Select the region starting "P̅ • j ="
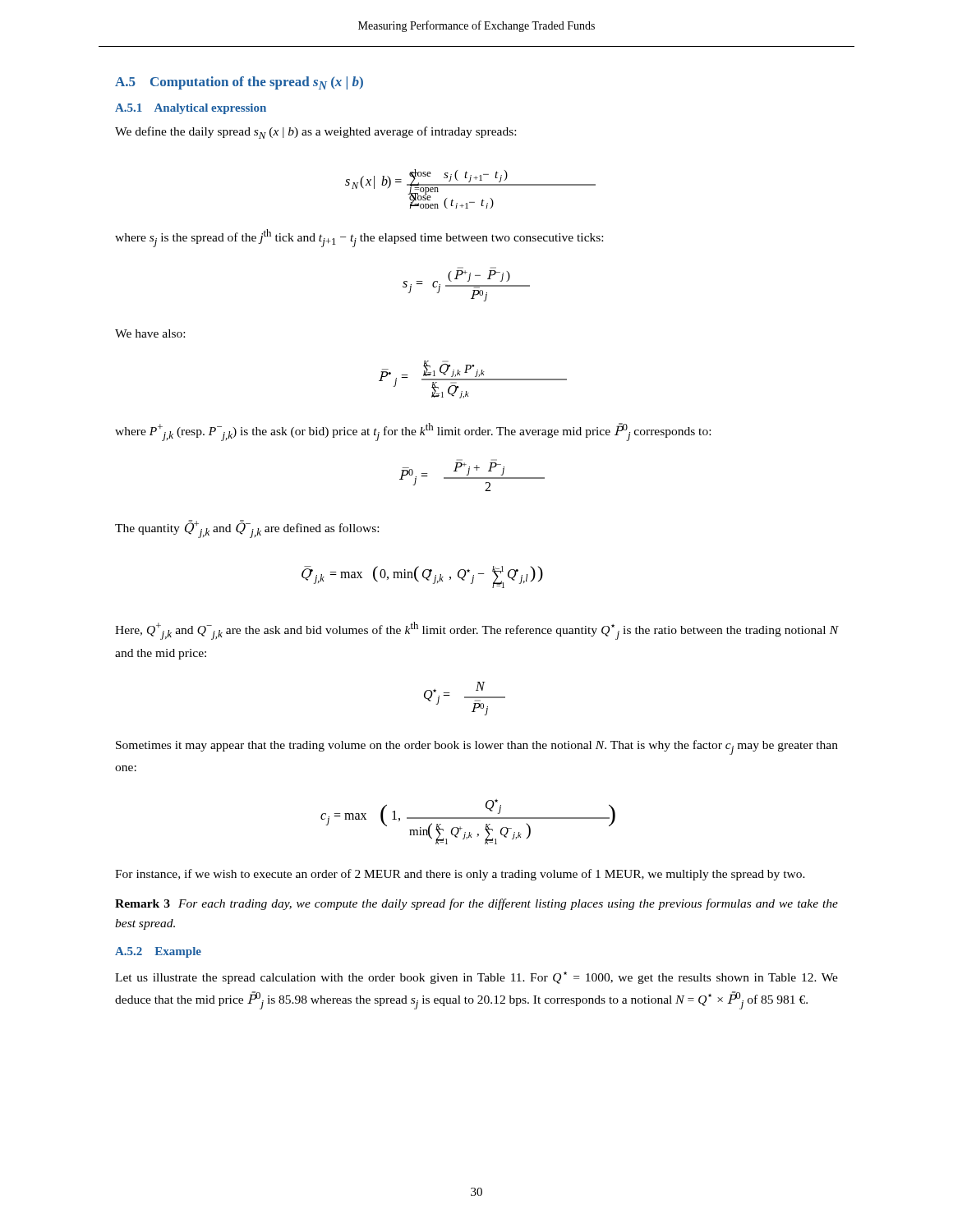The image size is (953, 1232). [x=476, y=379]
